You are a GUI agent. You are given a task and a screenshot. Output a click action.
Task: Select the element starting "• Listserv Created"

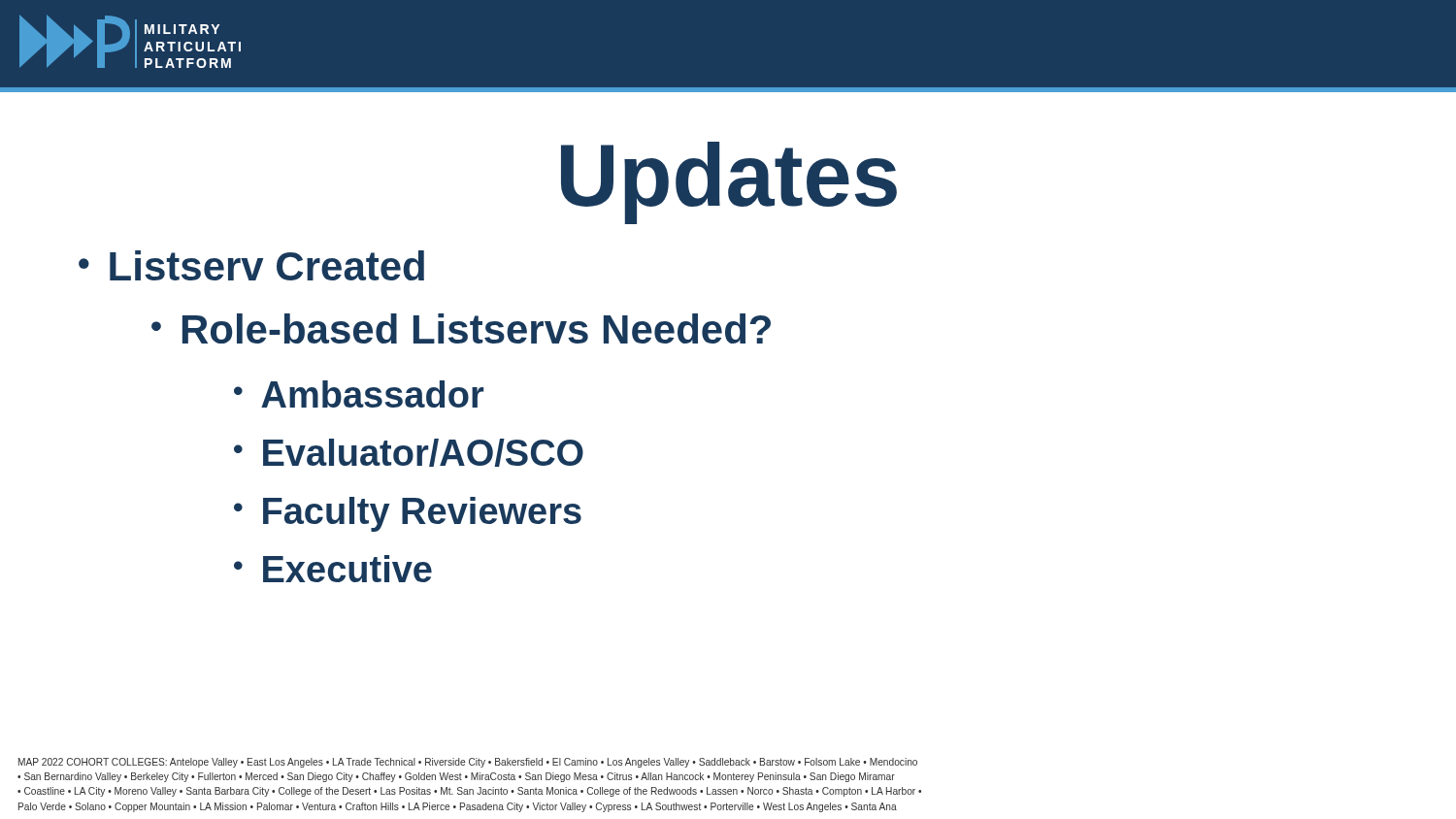click(x=252, y=267)
